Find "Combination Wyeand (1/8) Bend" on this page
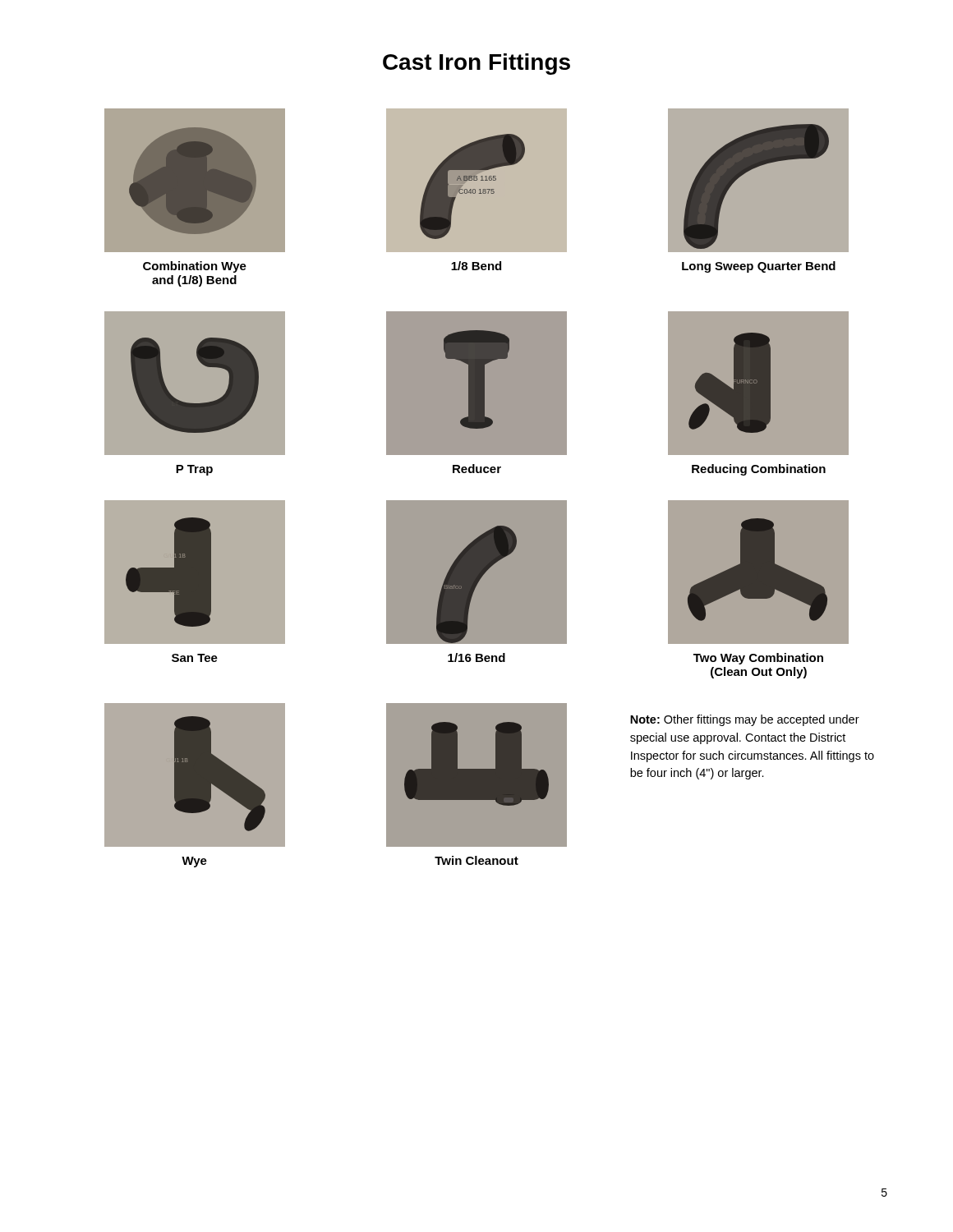This screenshot has height=1232, width=953. coord(194,273)
